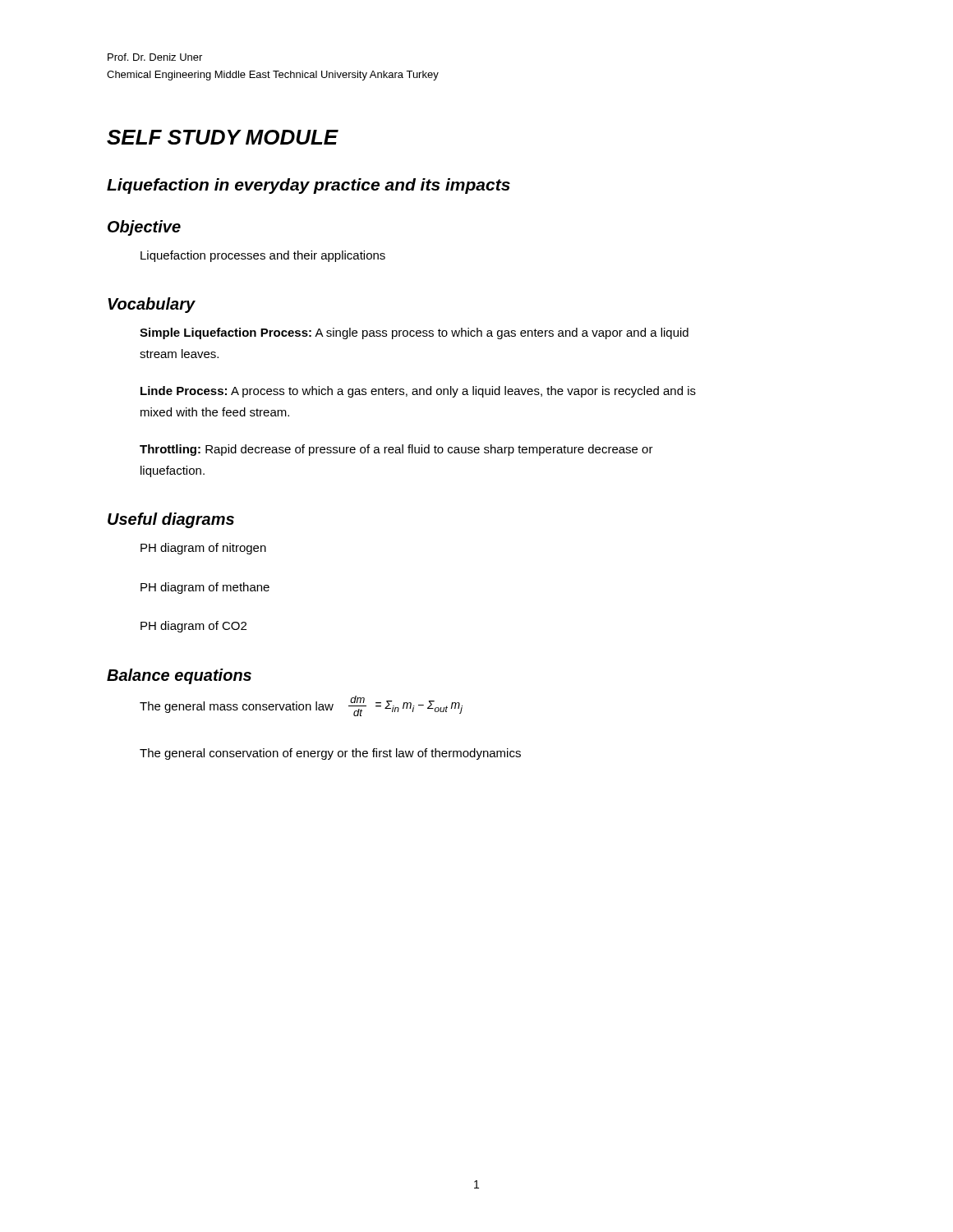Select the passage starting "Liquefaction processes and their"
This screenshot has width=953, height=1232.
tap(263, 255)
